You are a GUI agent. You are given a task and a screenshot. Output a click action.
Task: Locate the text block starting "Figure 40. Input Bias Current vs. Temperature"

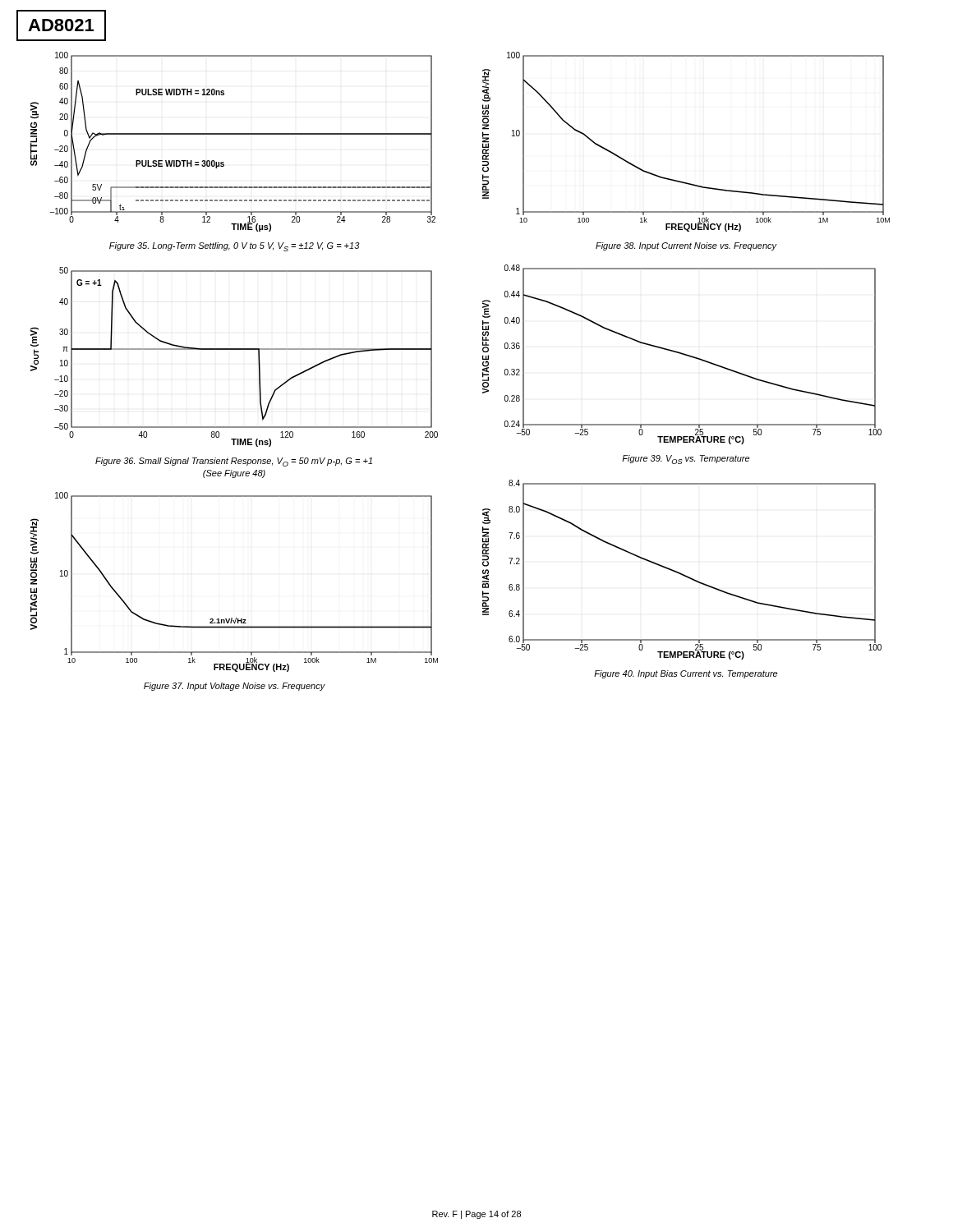point(686,674)
